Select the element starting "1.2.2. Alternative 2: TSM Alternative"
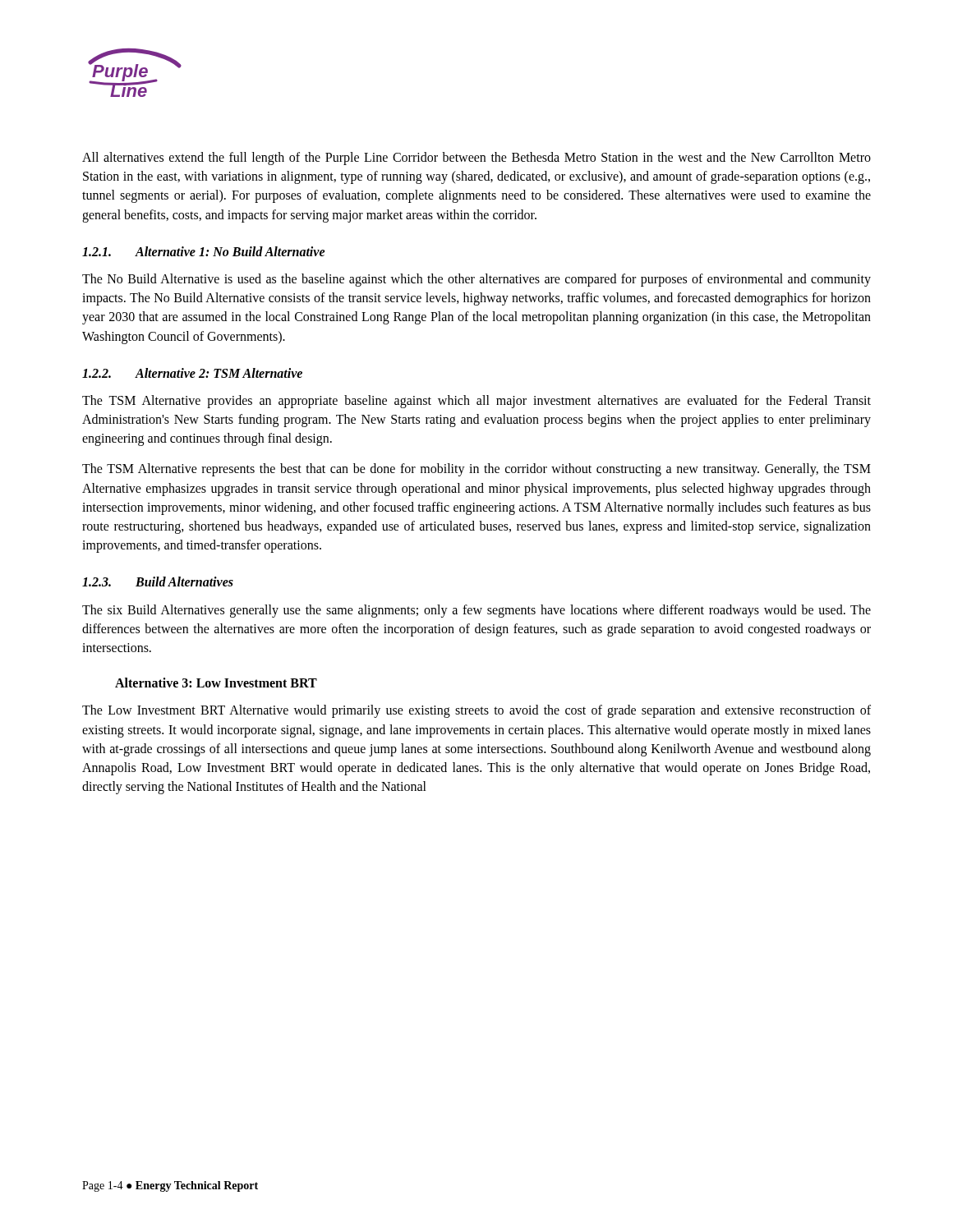 192,373
